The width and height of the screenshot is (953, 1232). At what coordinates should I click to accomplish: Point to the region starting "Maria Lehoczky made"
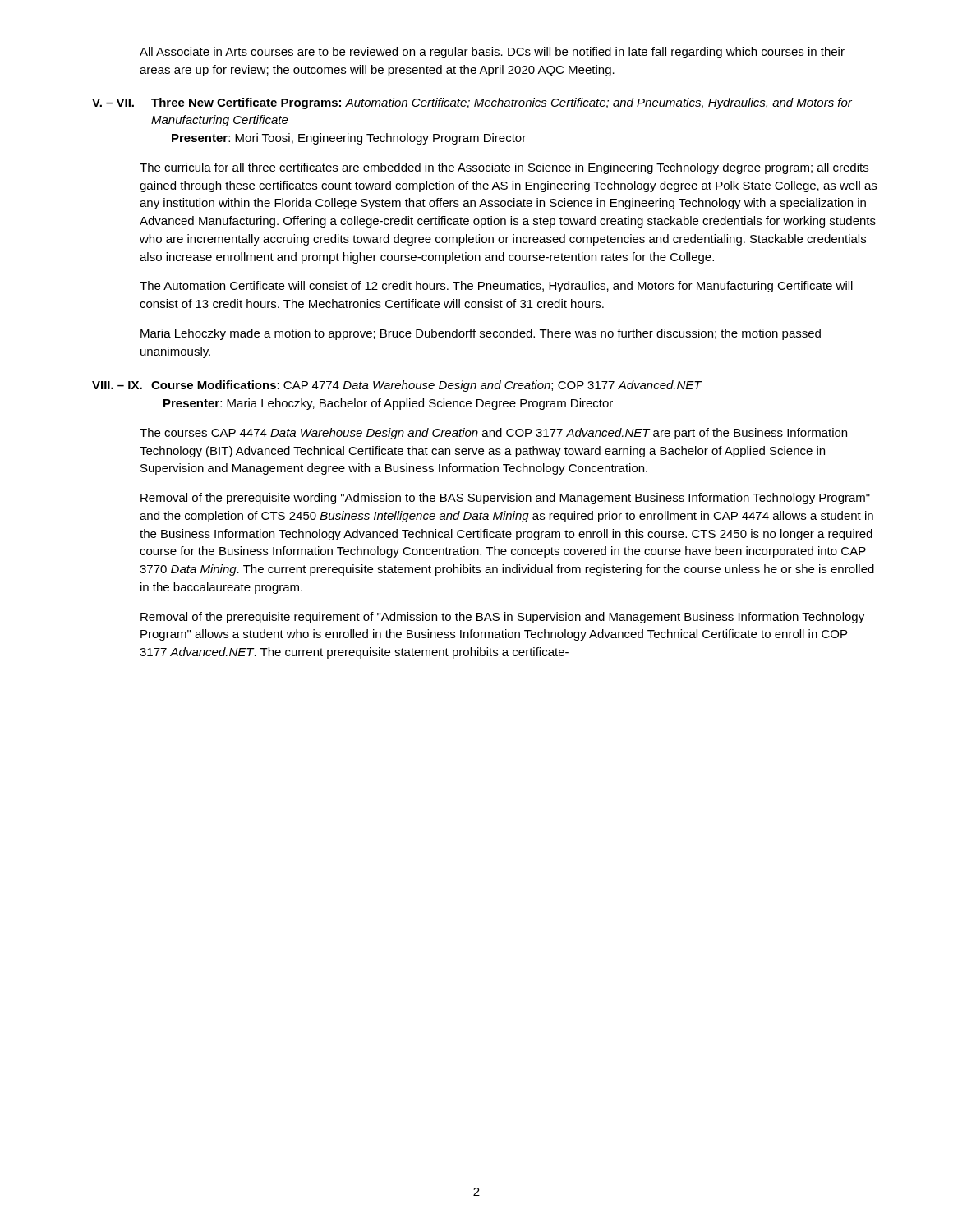(x=509, y=342)
